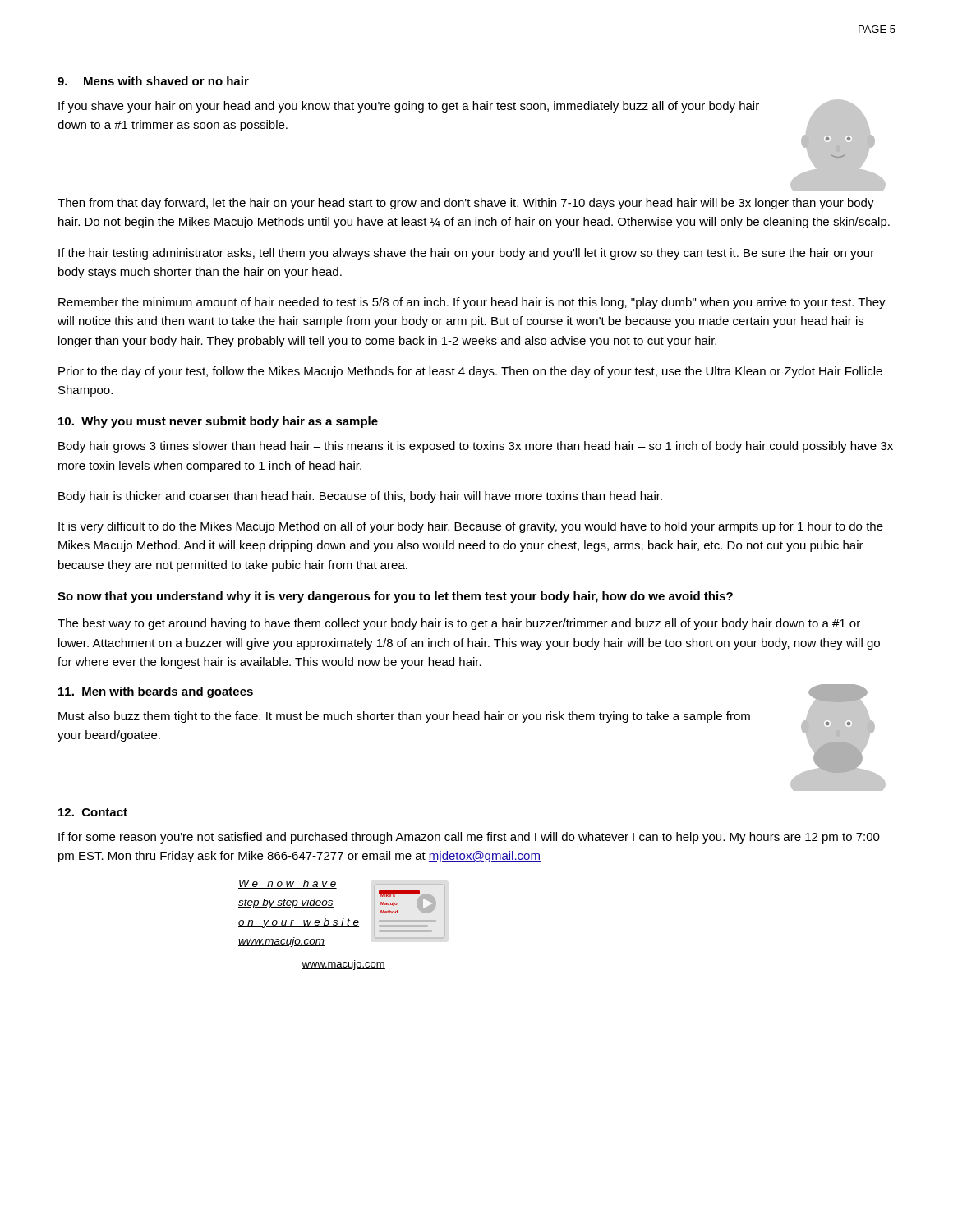Select the section header containing "11. Men with beards and"
The image size is (953, 1232).
[155, 691]
